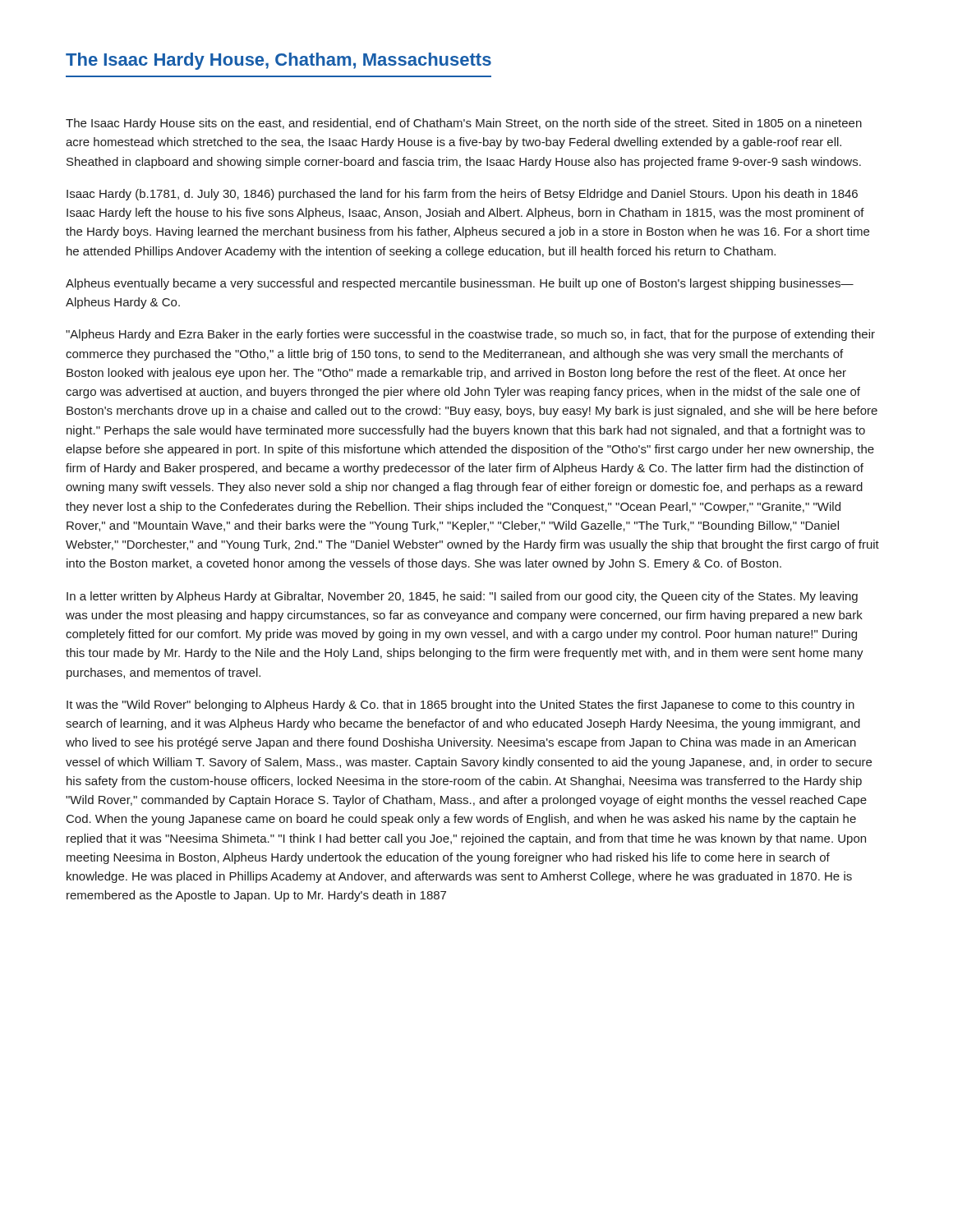Viewport: 953px width, 1232px height.
Task: Click the passage that begins "In a letter written"
Action: [464, 634]
